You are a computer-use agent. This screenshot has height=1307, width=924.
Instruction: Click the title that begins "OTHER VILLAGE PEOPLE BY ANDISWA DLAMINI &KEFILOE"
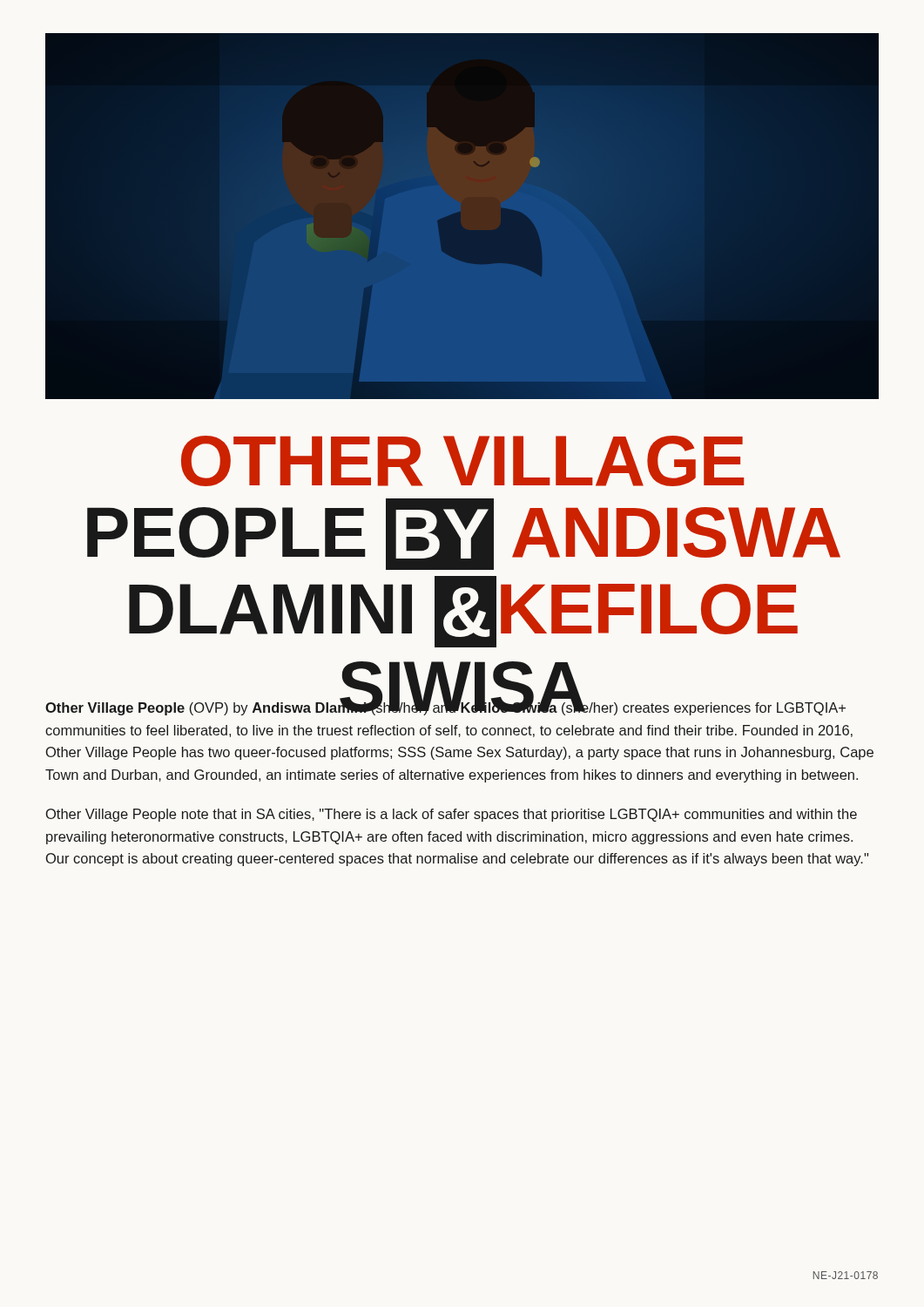(x=462, y=574)
